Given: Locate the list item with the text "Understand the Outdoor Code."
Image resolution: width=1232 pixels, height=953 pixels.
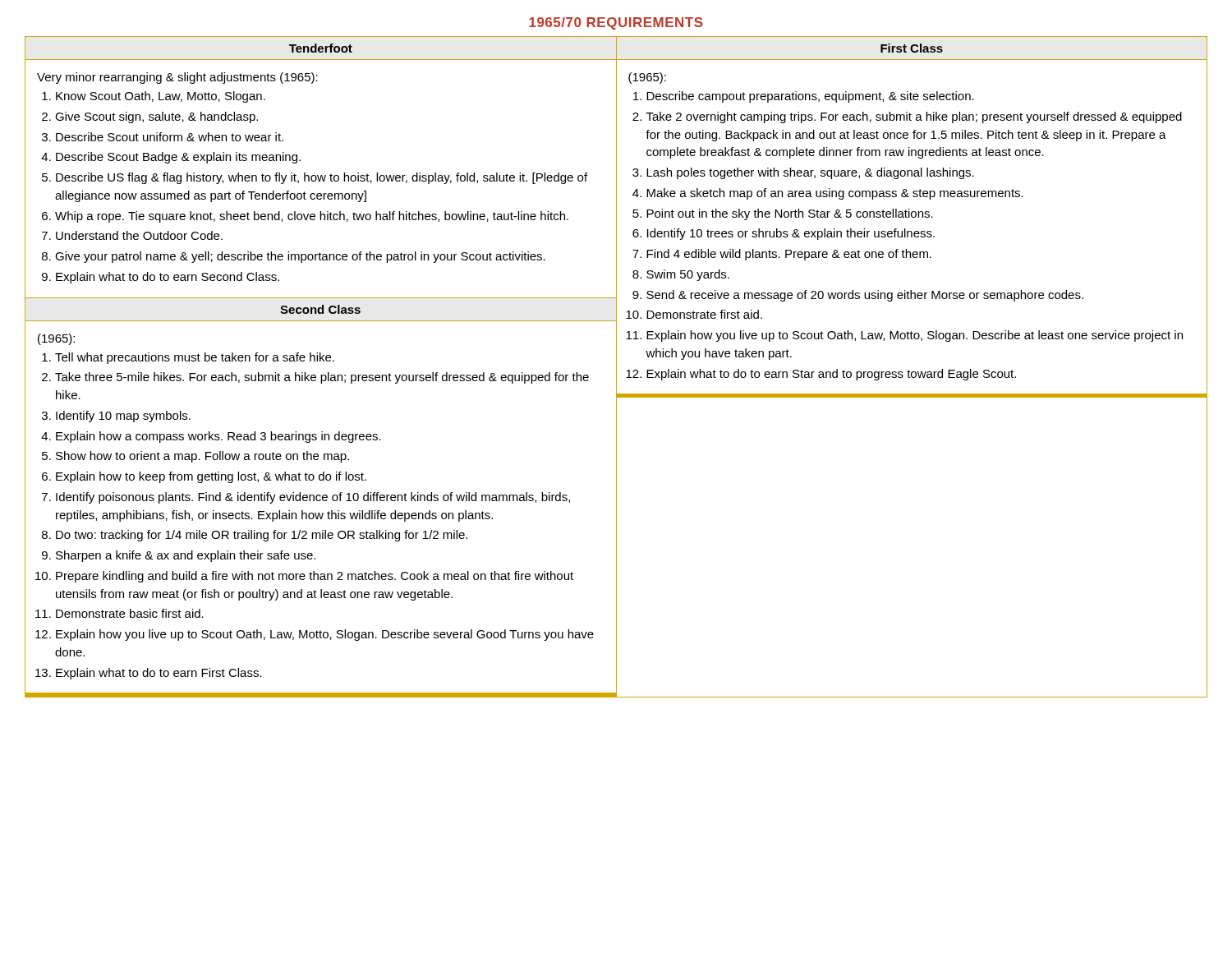Looking at the screenshot, I should (x=139, y=236).
